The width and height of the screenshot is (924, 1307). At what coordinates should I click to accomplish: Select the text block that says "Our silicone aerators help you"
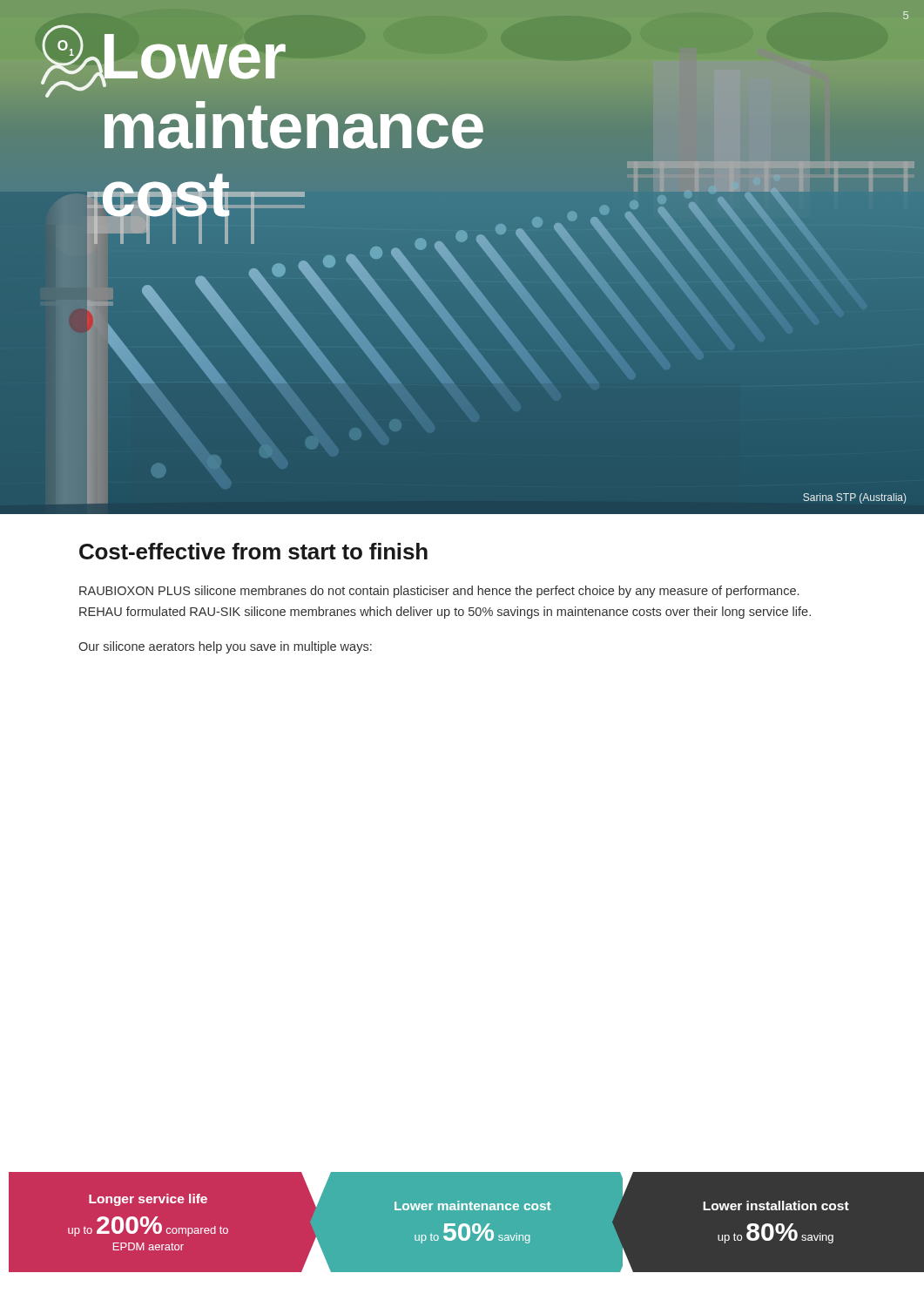tap(225, 646)
